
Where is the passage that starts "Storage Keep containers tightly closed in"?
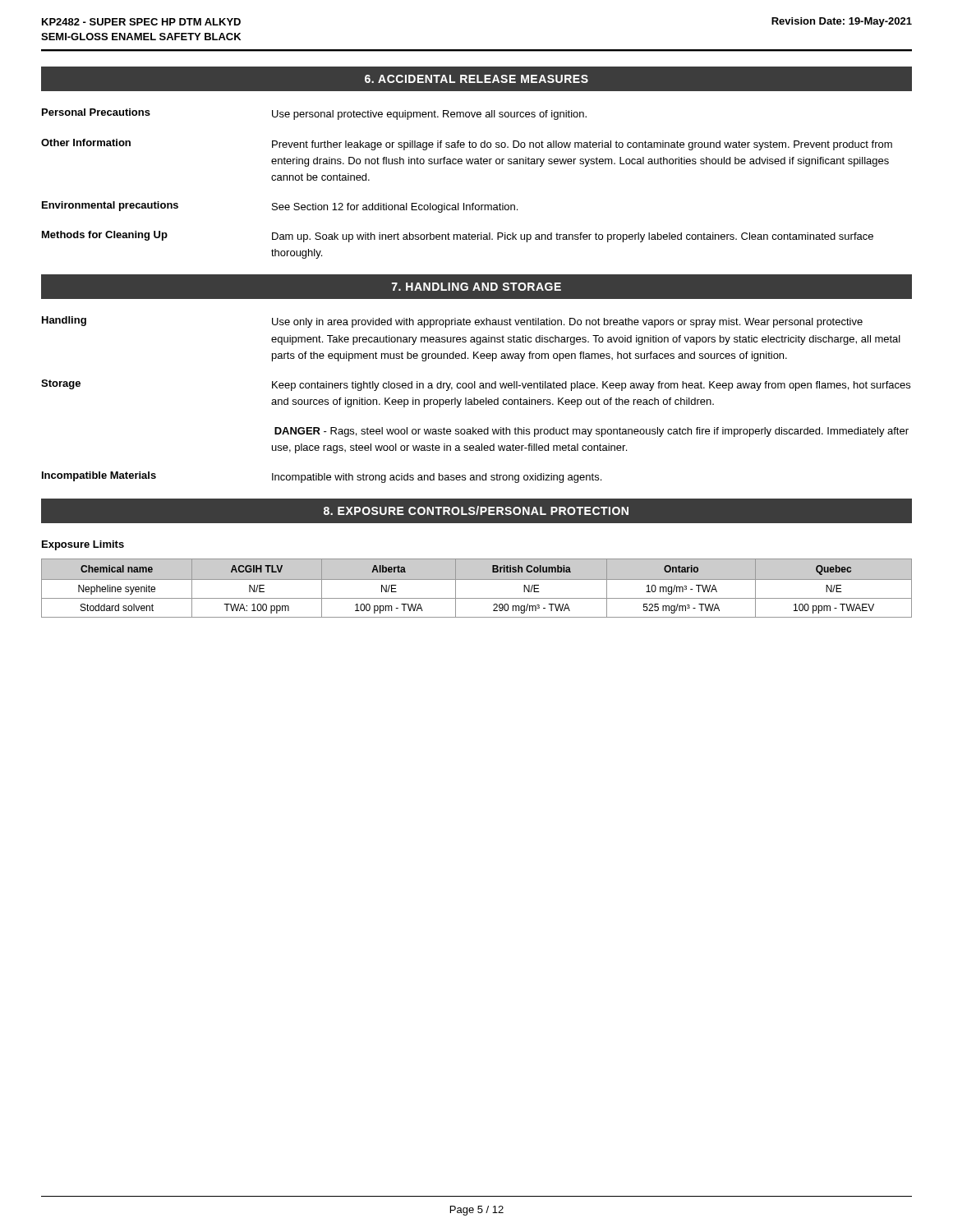coord(476,393)
